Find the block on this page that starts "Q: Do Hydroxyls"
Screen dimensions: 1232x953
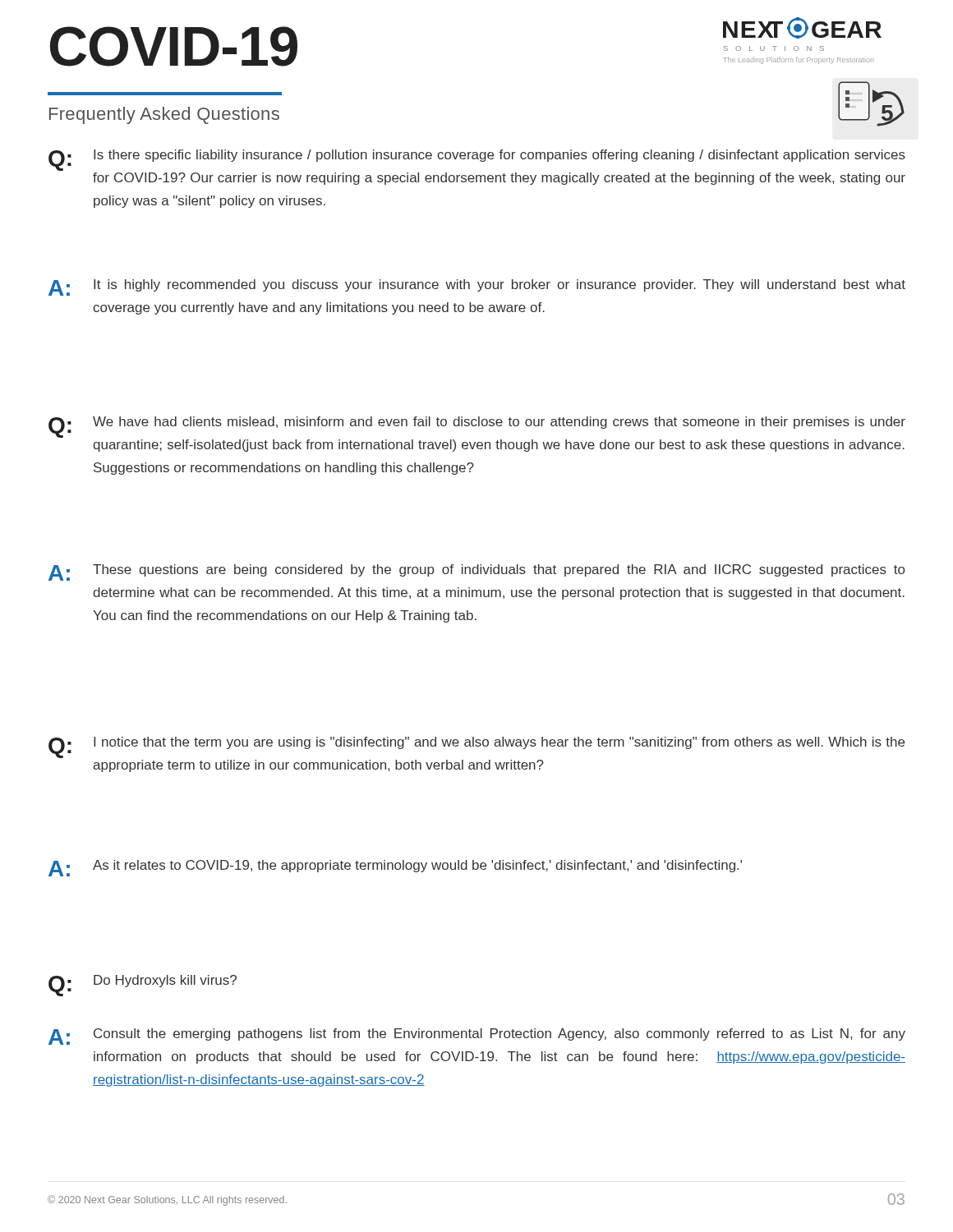tap(142, 984)
